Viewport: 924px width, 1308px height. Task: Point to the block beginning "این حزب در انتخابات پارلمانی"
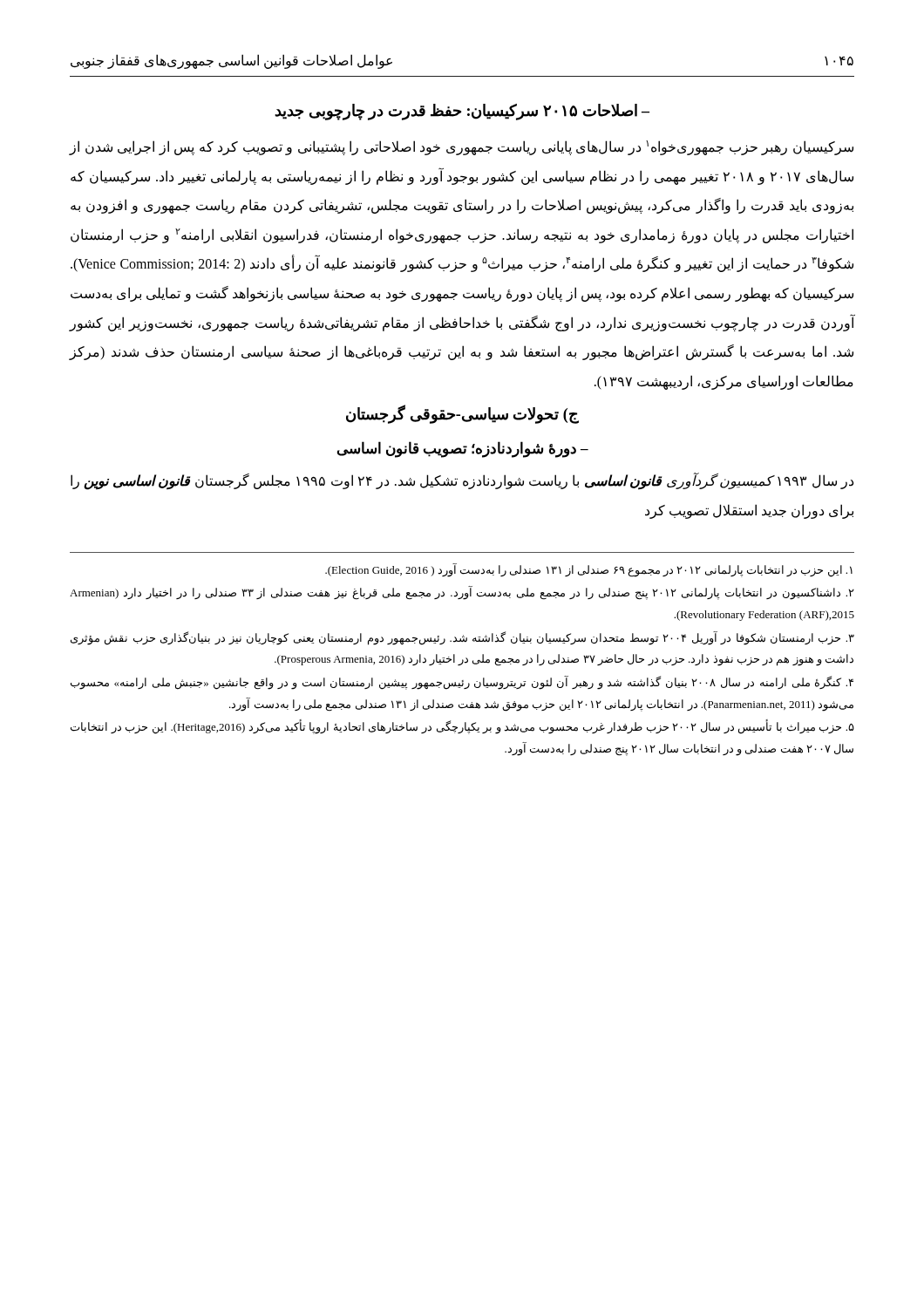point(589,570)
